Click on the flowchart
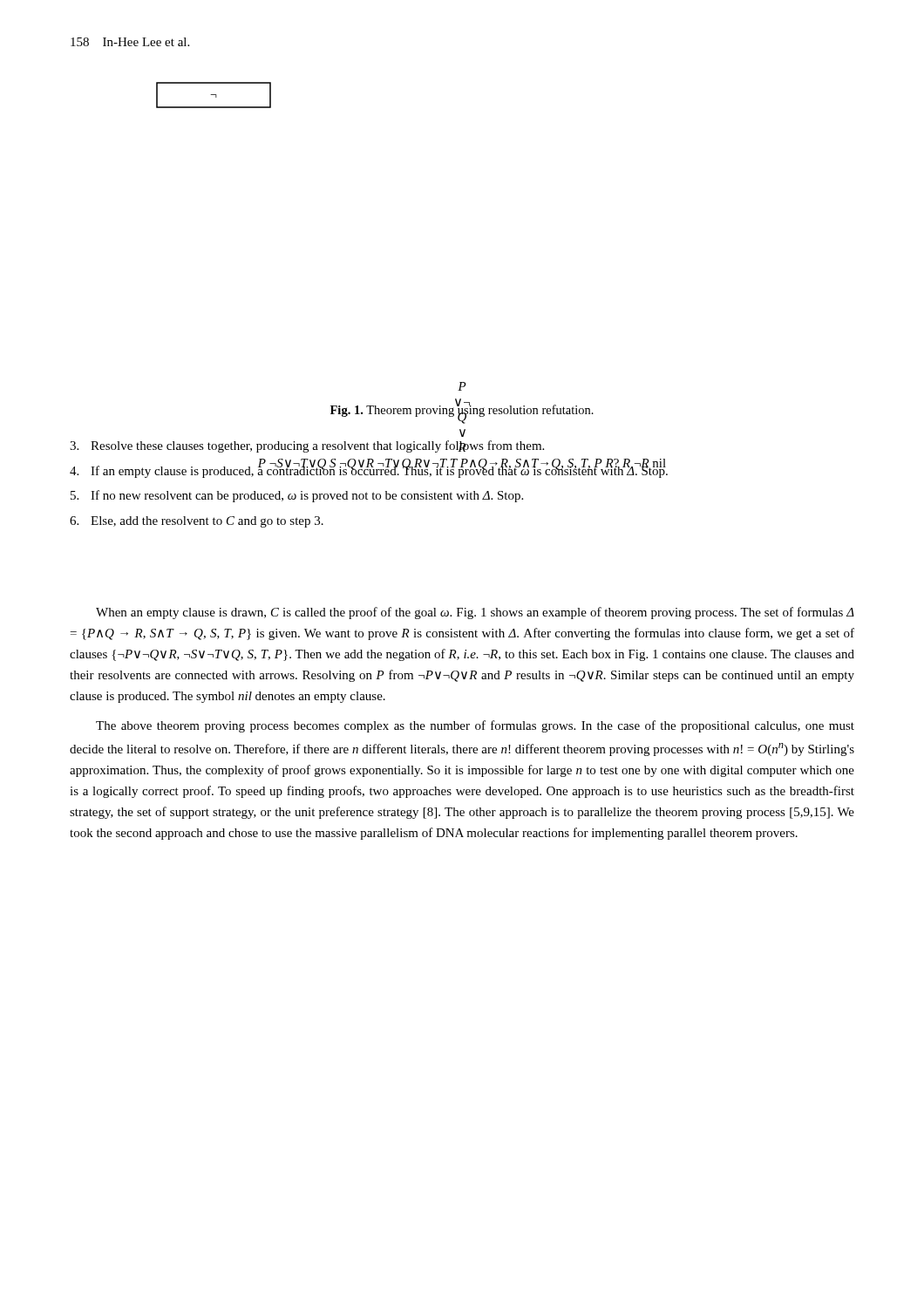 462,268
